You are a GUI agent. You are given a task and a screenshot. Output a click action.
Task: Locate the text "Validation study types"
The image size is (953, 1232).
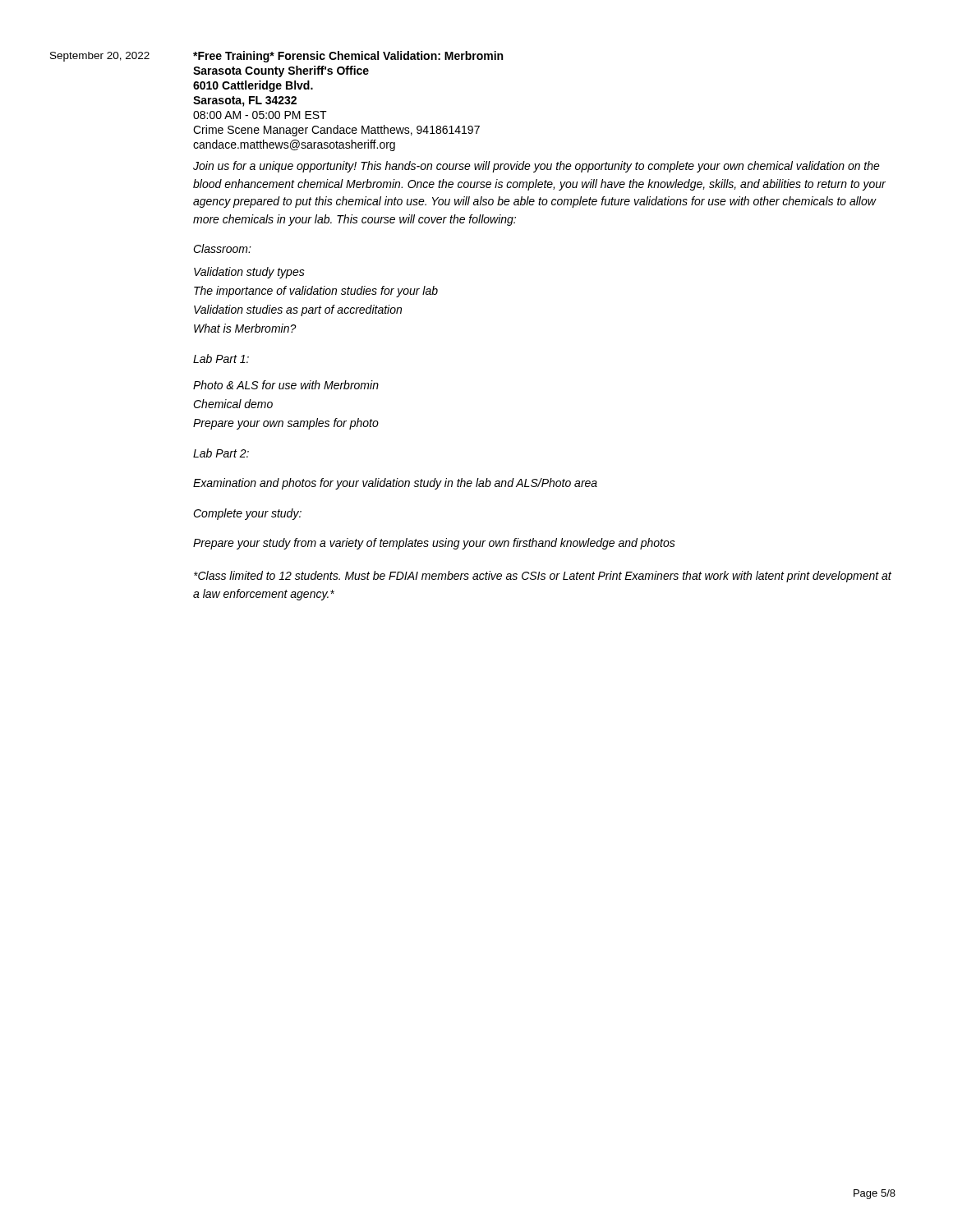249,272
